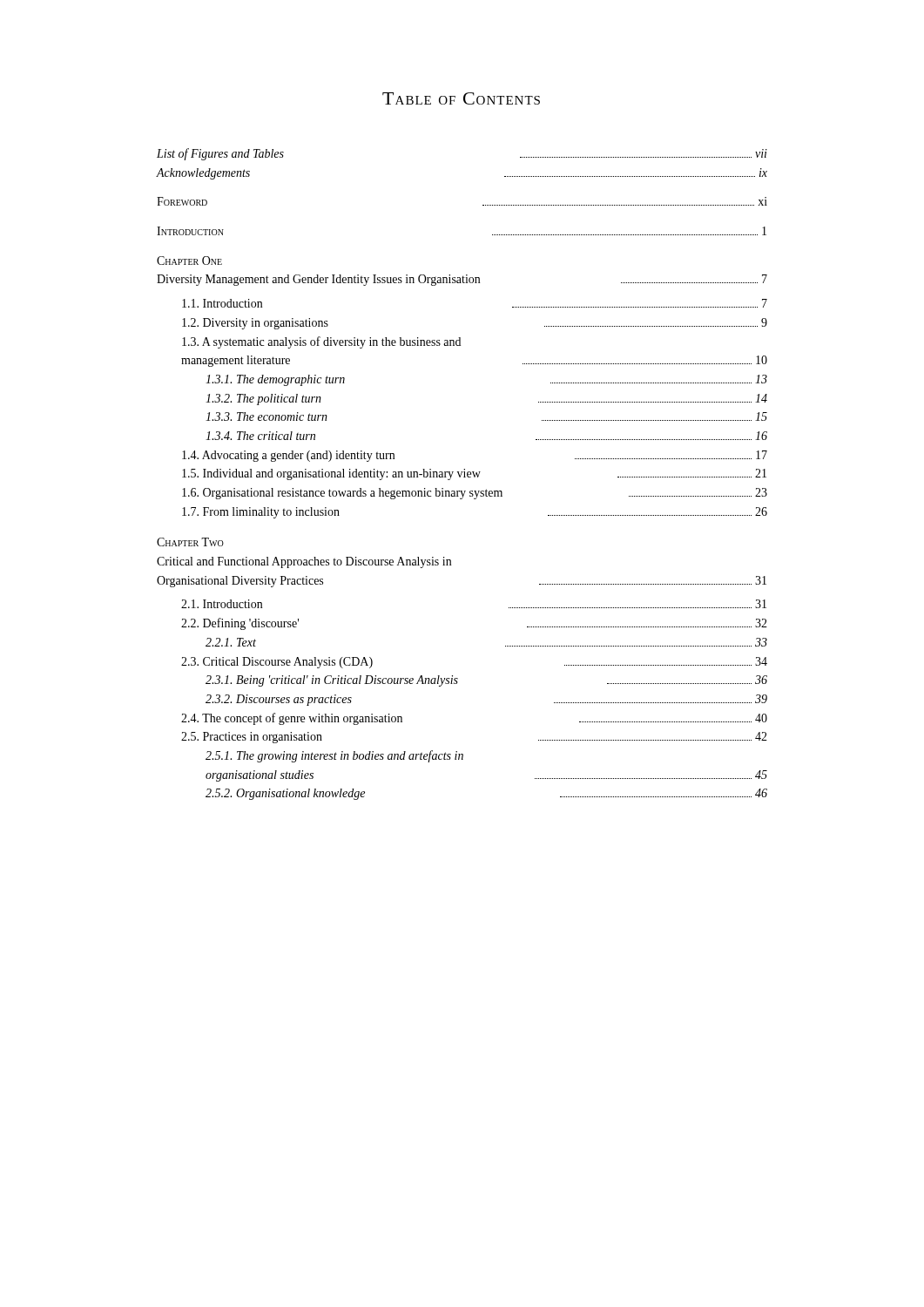Image resolution: width=924 pixels, height=1307 pixels.
Task: Locate the list item that says "2.5. Practices in organisation 42"
Action: 251,738
